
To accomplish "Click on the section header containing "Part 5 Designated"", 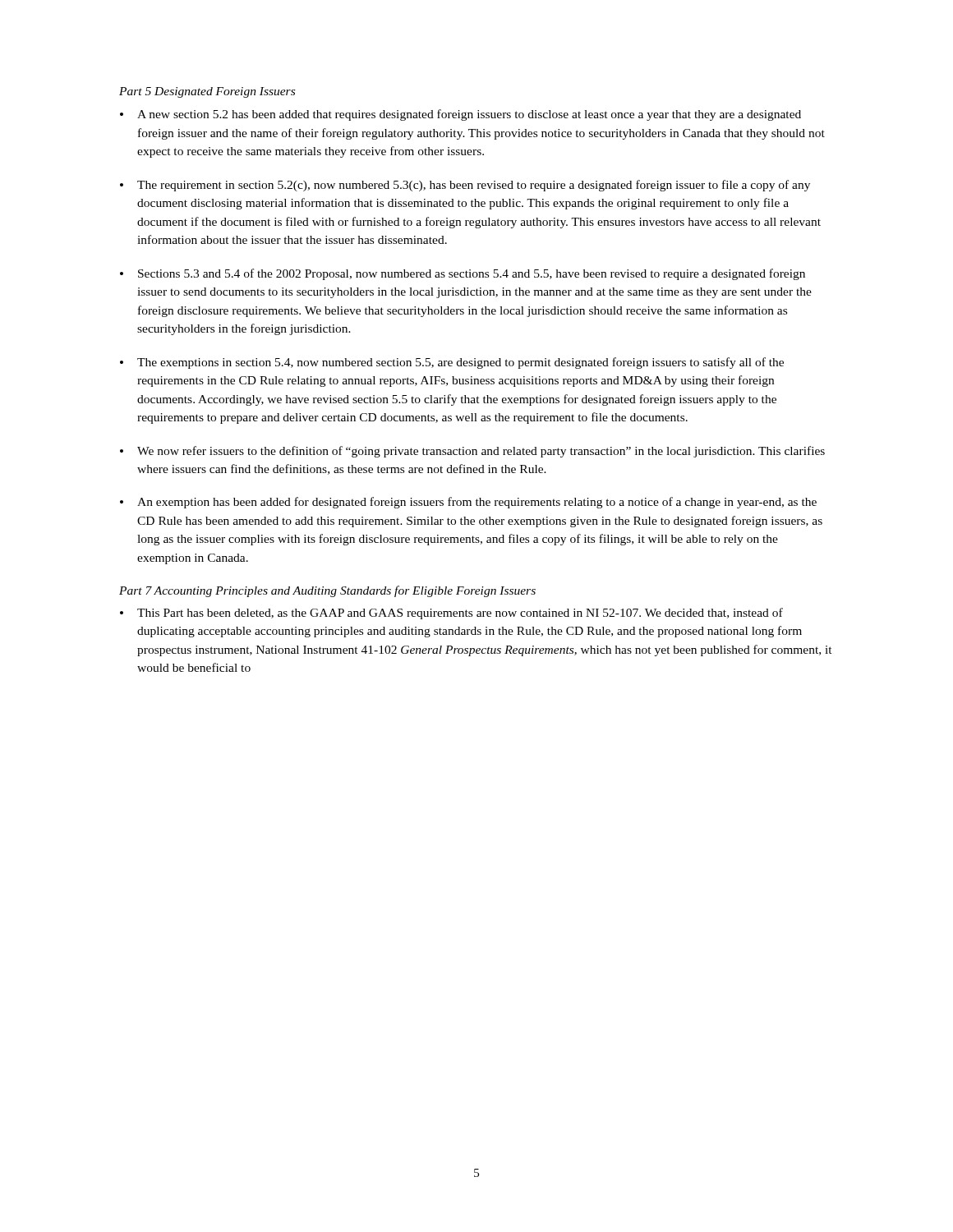I will click(x=207, y=91).
